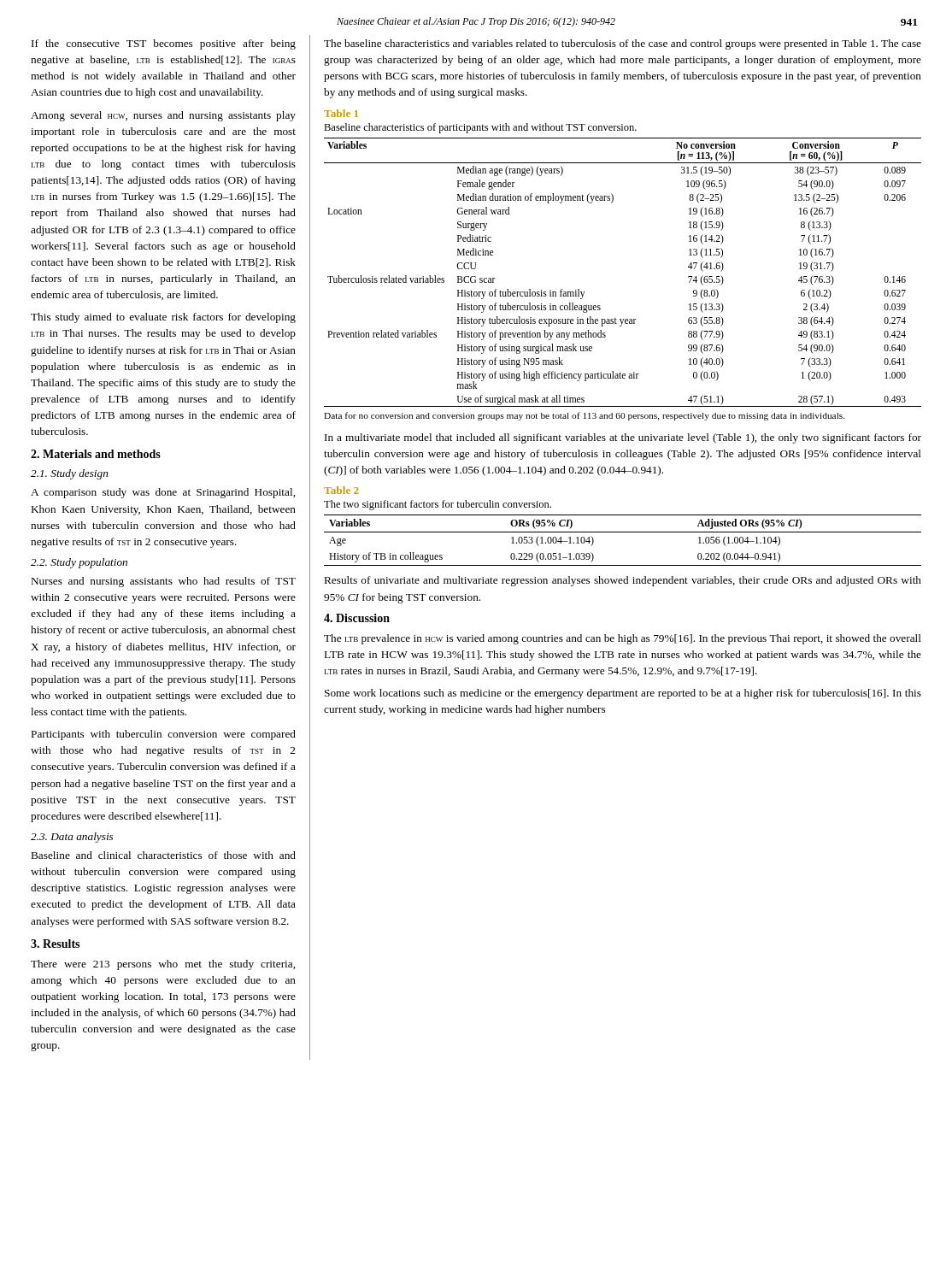
Task: Locate the section header that says "2.2. Study population"
Action: 79,562
